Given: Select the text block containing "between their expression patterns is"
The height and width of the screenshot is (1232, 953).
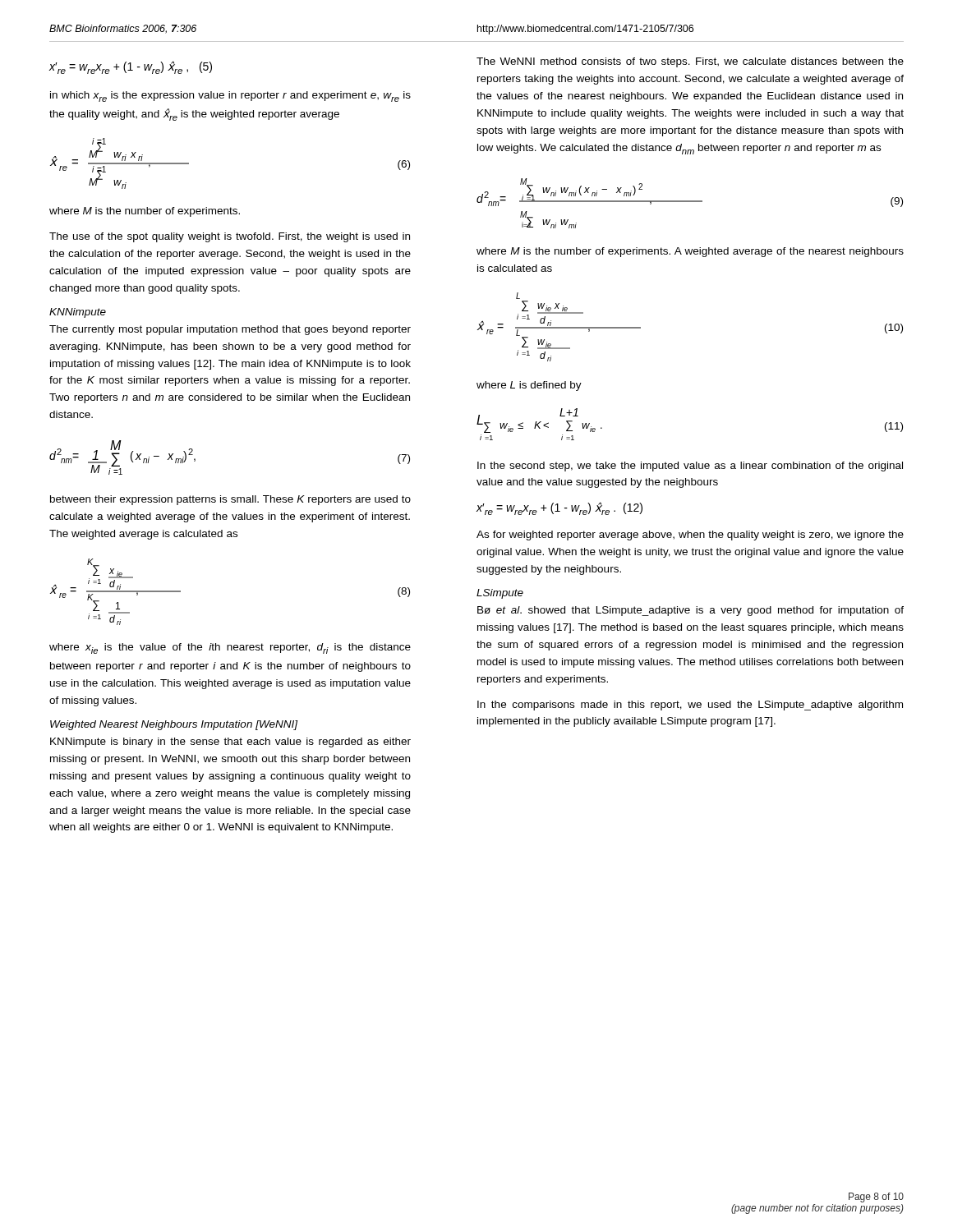Looking at the screenshot, I should (230, 516).
